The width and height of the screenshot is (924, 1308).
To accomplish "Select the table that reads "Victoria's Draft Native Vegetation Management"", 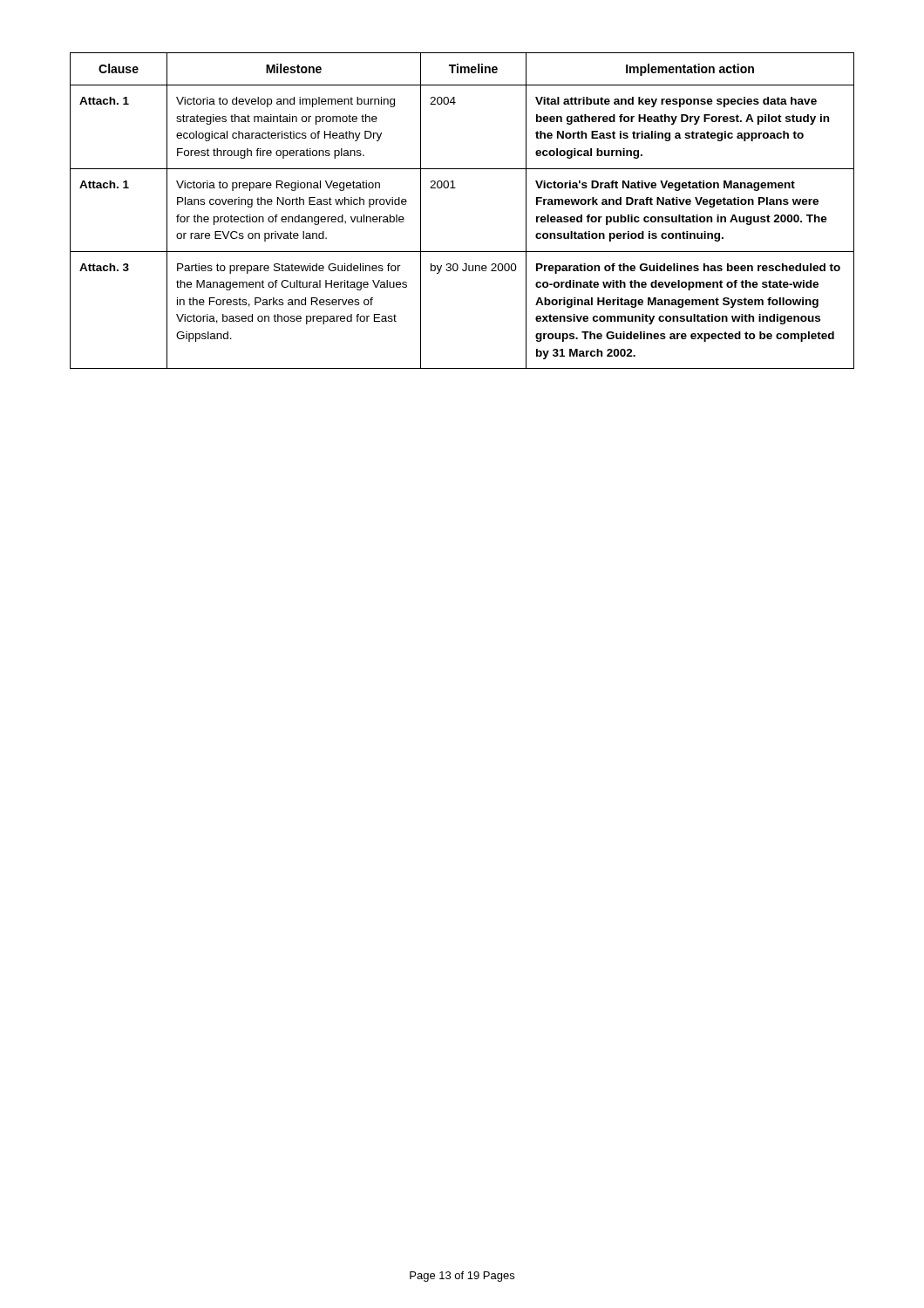I will pyautogui.click(x=462, y=211).
